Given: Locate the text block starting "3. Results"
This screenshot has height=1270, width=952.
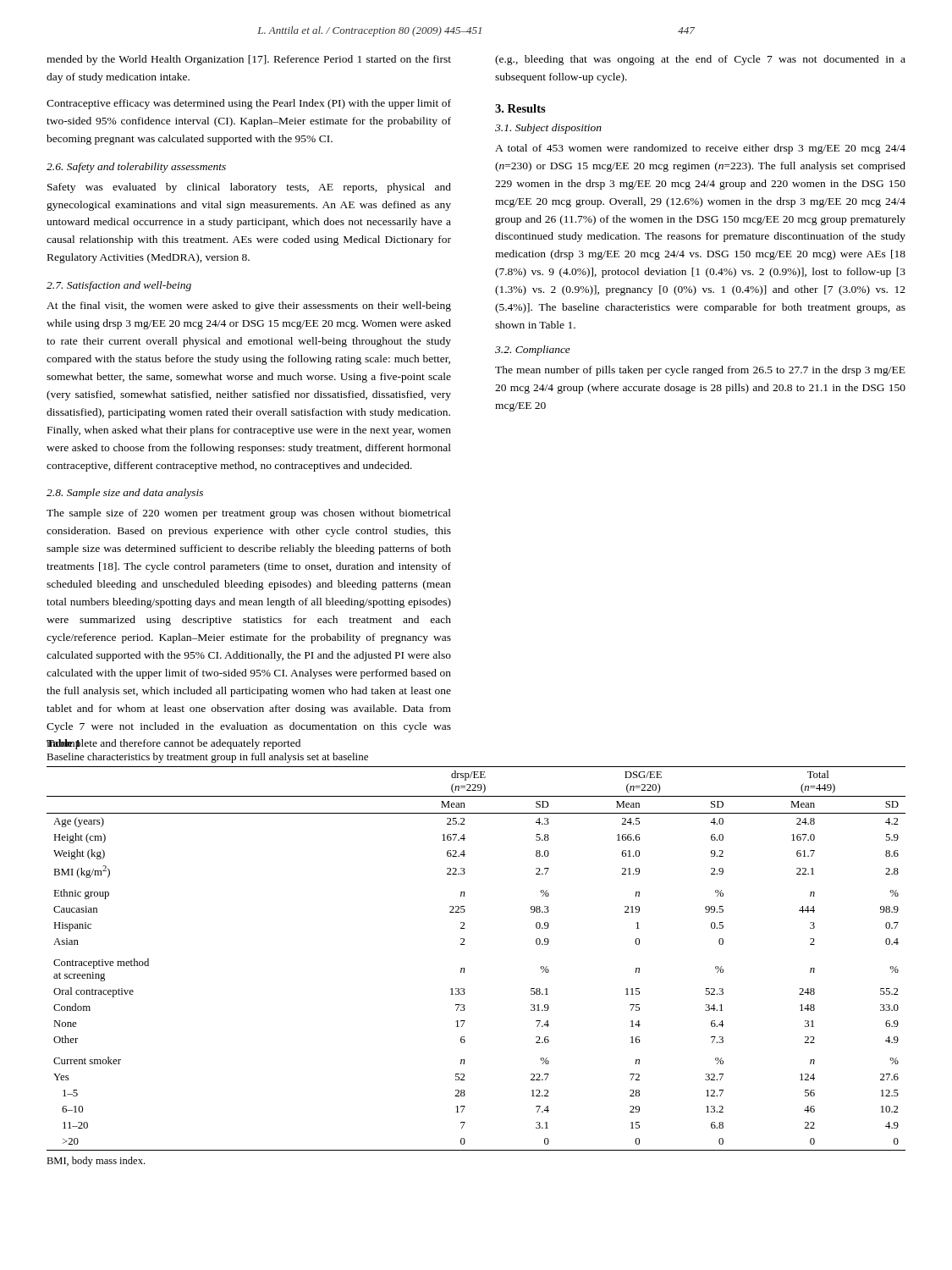Looking at the screenshot, I should 520,108.
